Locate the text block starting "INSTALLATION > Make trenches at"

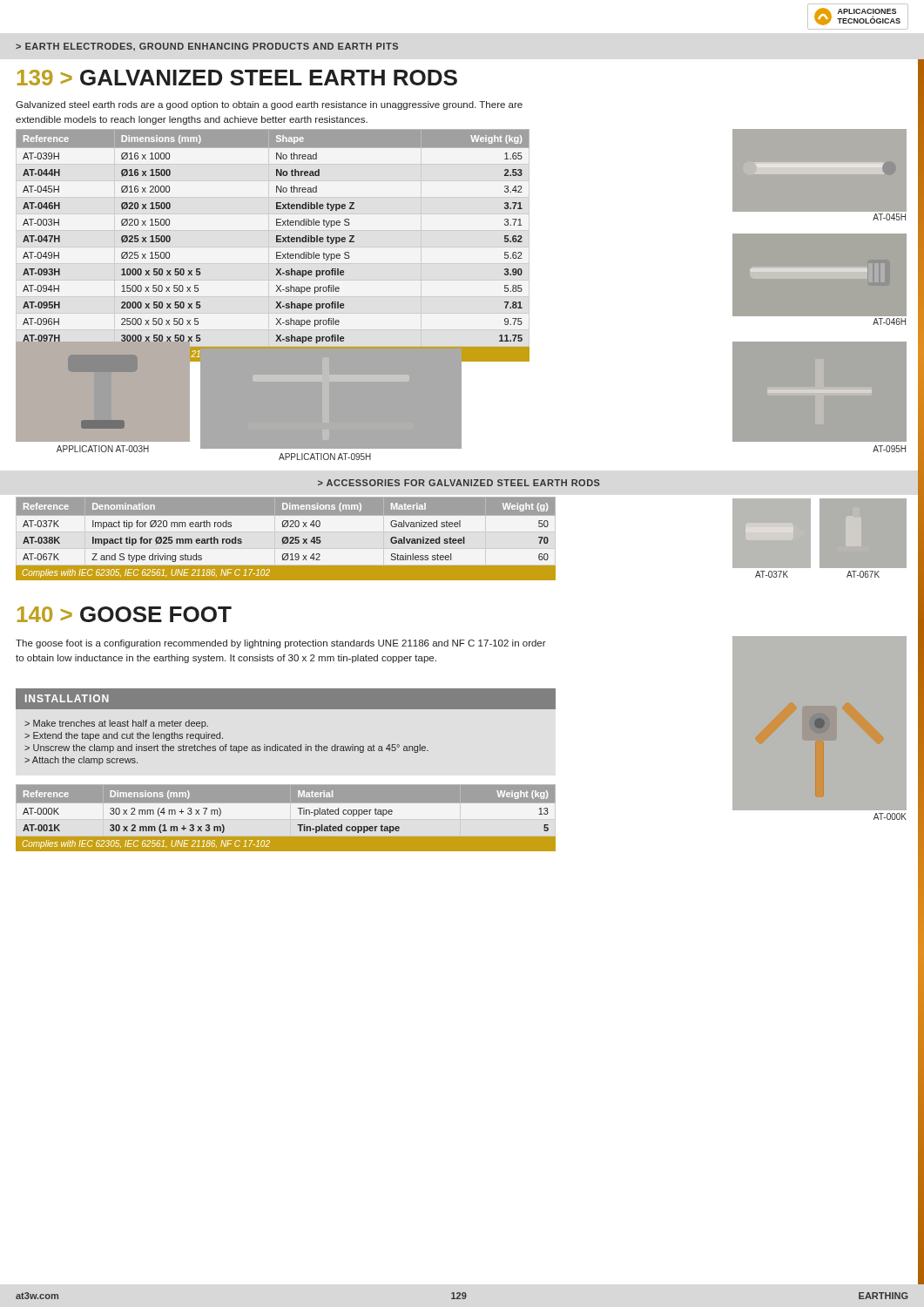pyautogui.click(x=286, y=699)
